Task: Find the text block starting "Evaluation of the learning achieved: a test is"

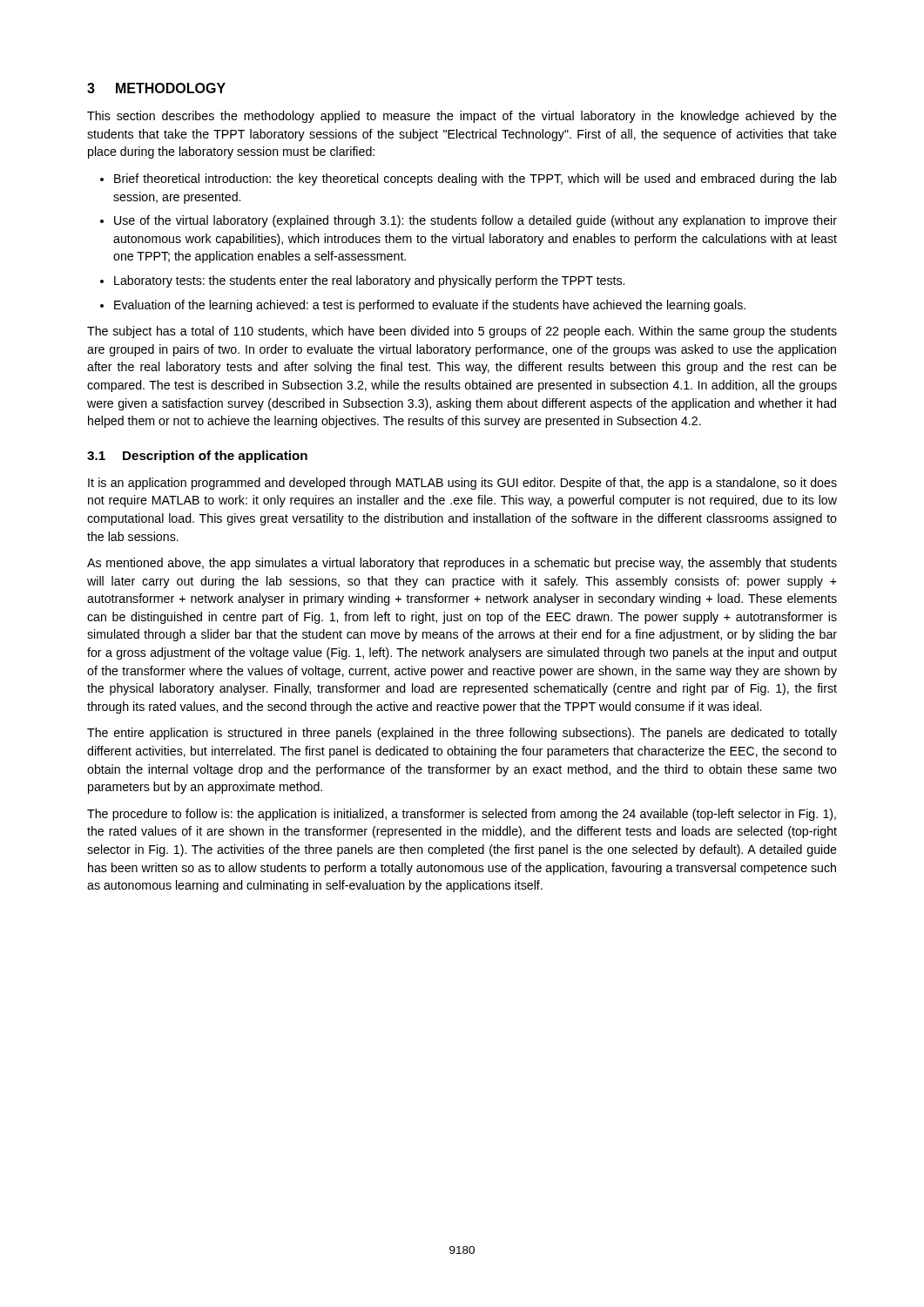Action: (x=430, y=305)
